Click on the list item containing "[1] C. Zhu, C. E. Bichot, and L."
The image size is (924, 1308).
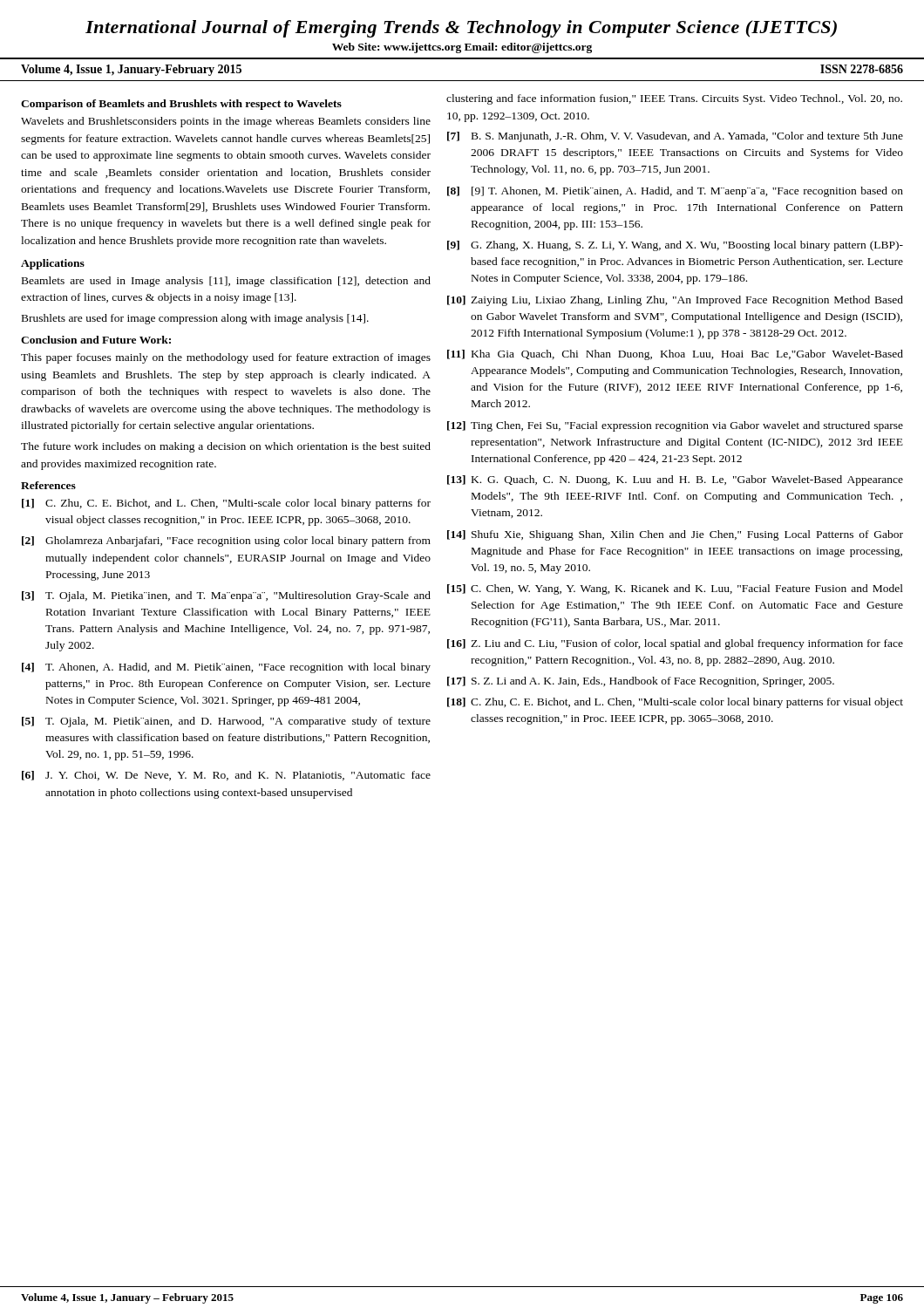[226, 511]
